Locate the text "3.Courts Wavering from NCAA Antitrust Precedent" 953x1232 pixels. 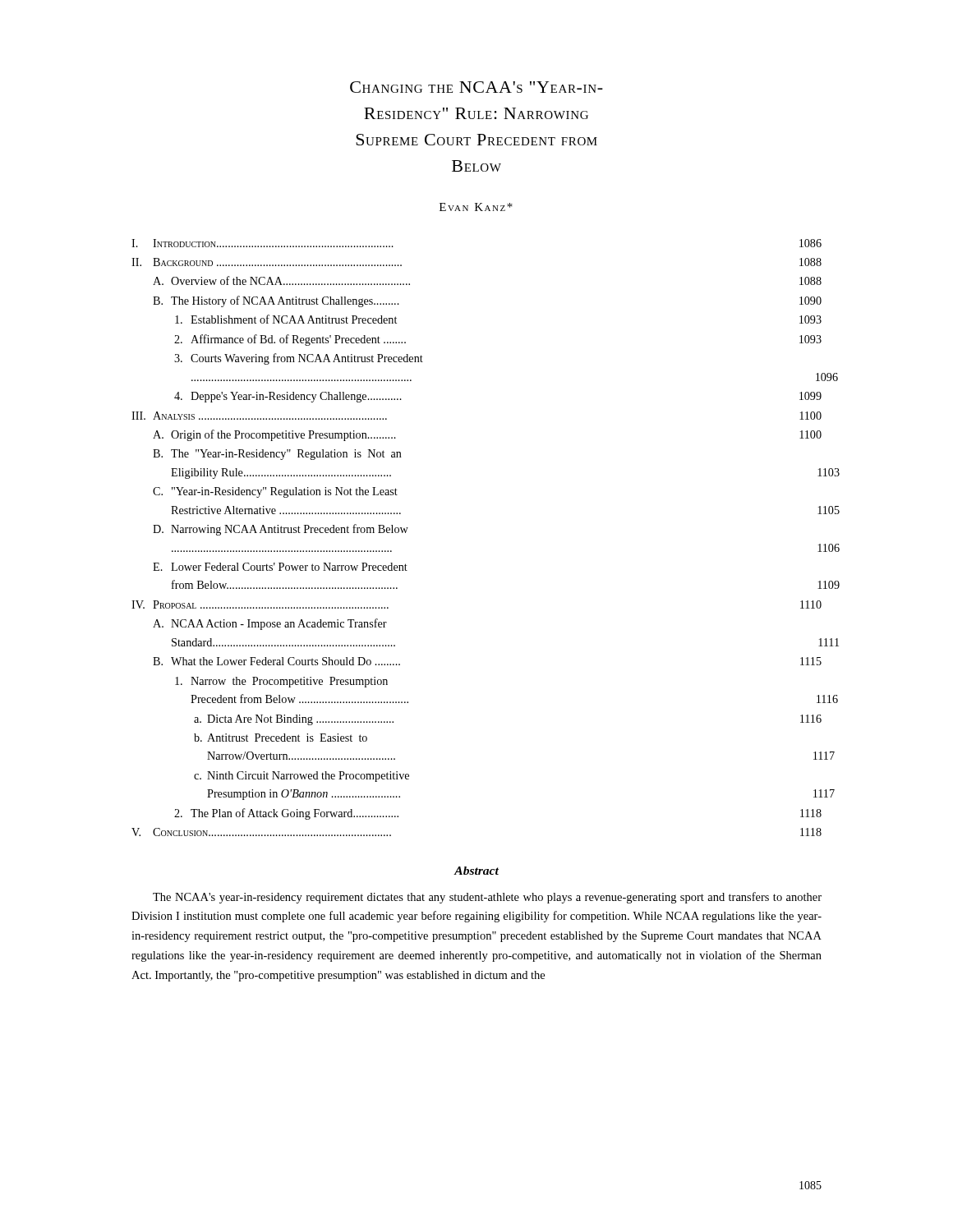[299, 359]
